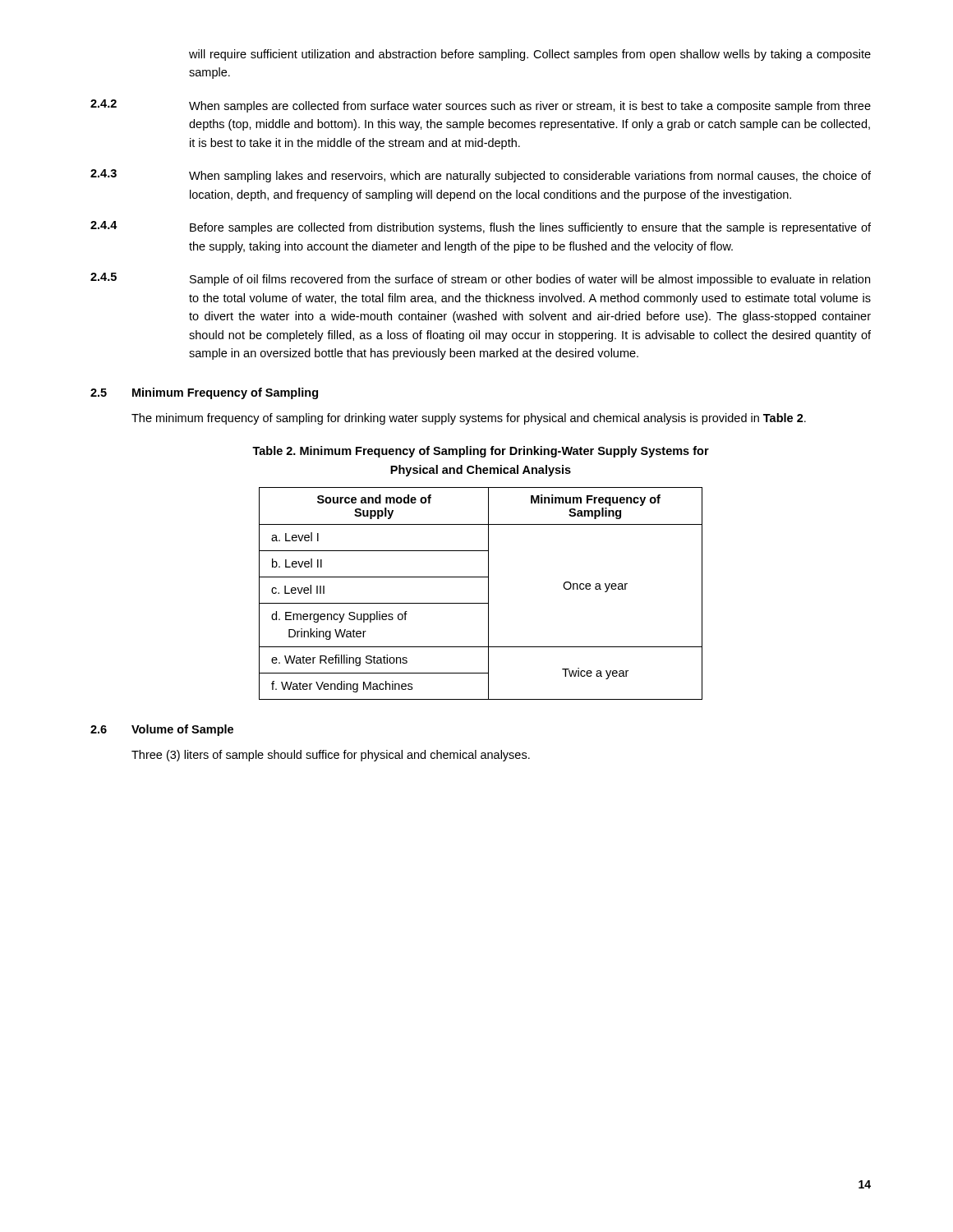Viewport: 953px width, 1232px height.
Task: Locate the table with the text "c. Level III"
Action: pos(481,593)
